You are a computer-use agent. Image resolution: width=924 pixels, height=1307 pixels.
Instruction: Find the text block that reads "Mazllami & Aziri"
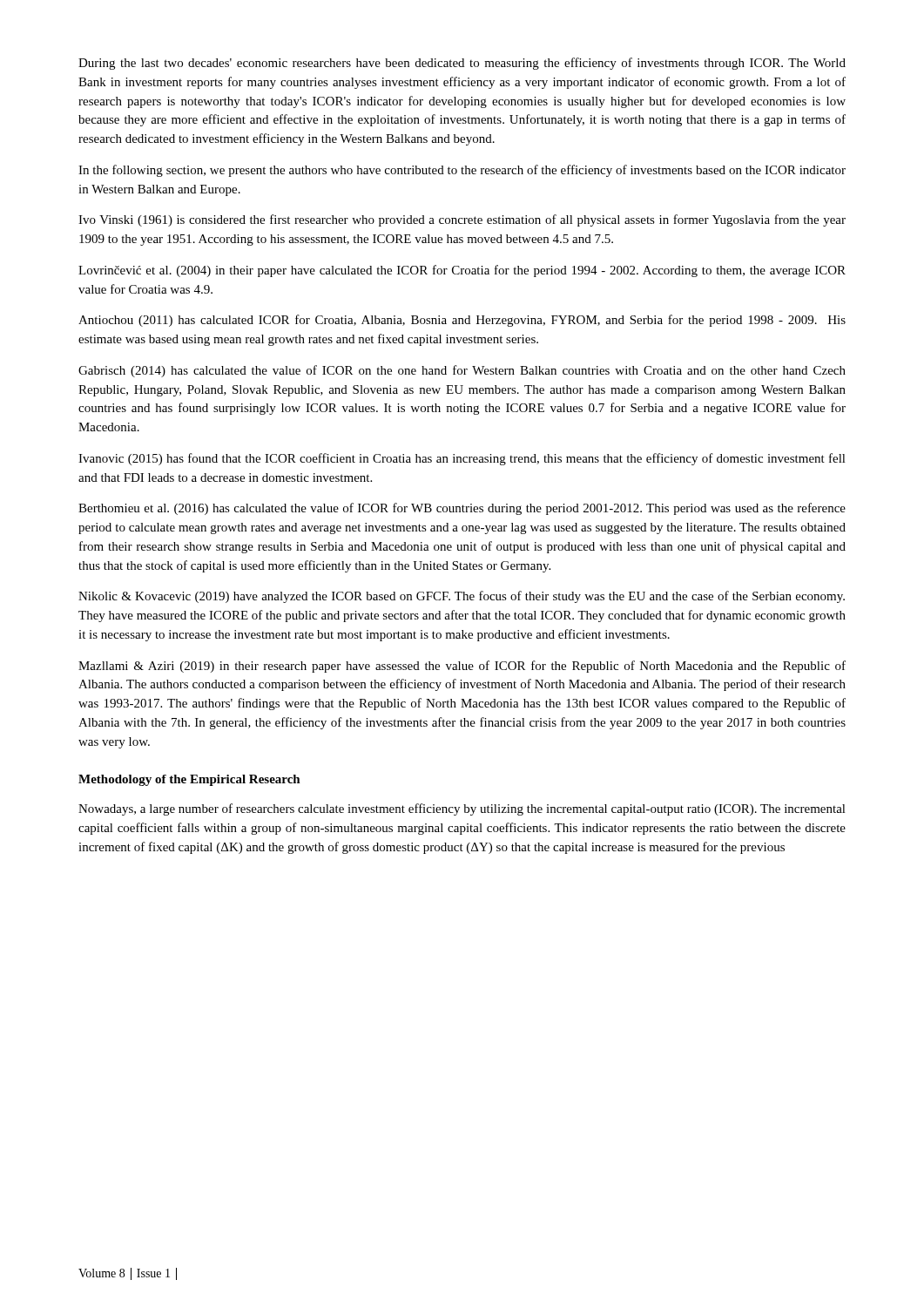click(x=462, y=703)
